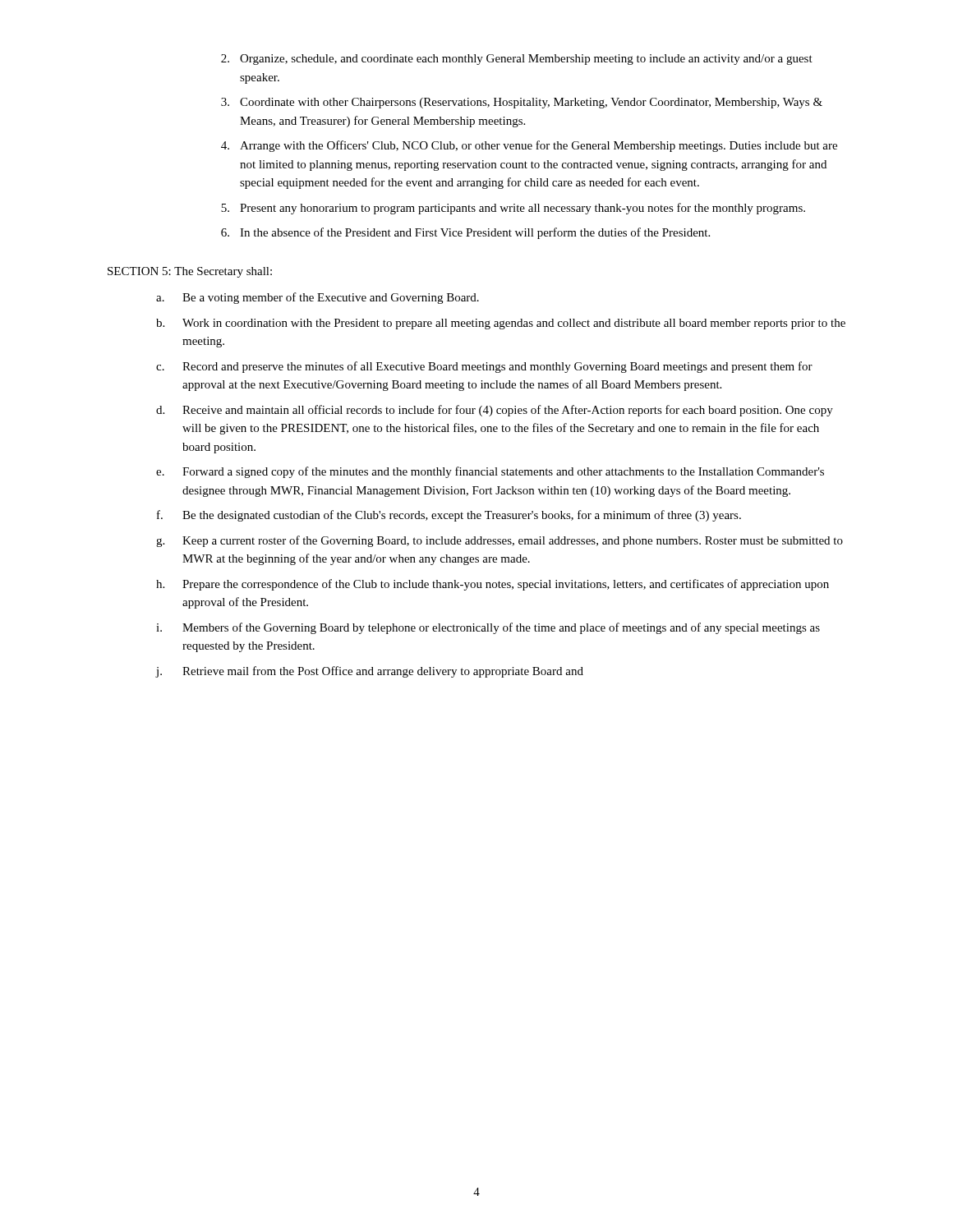Find the list item containing "b. Work in coordination"

501,332
